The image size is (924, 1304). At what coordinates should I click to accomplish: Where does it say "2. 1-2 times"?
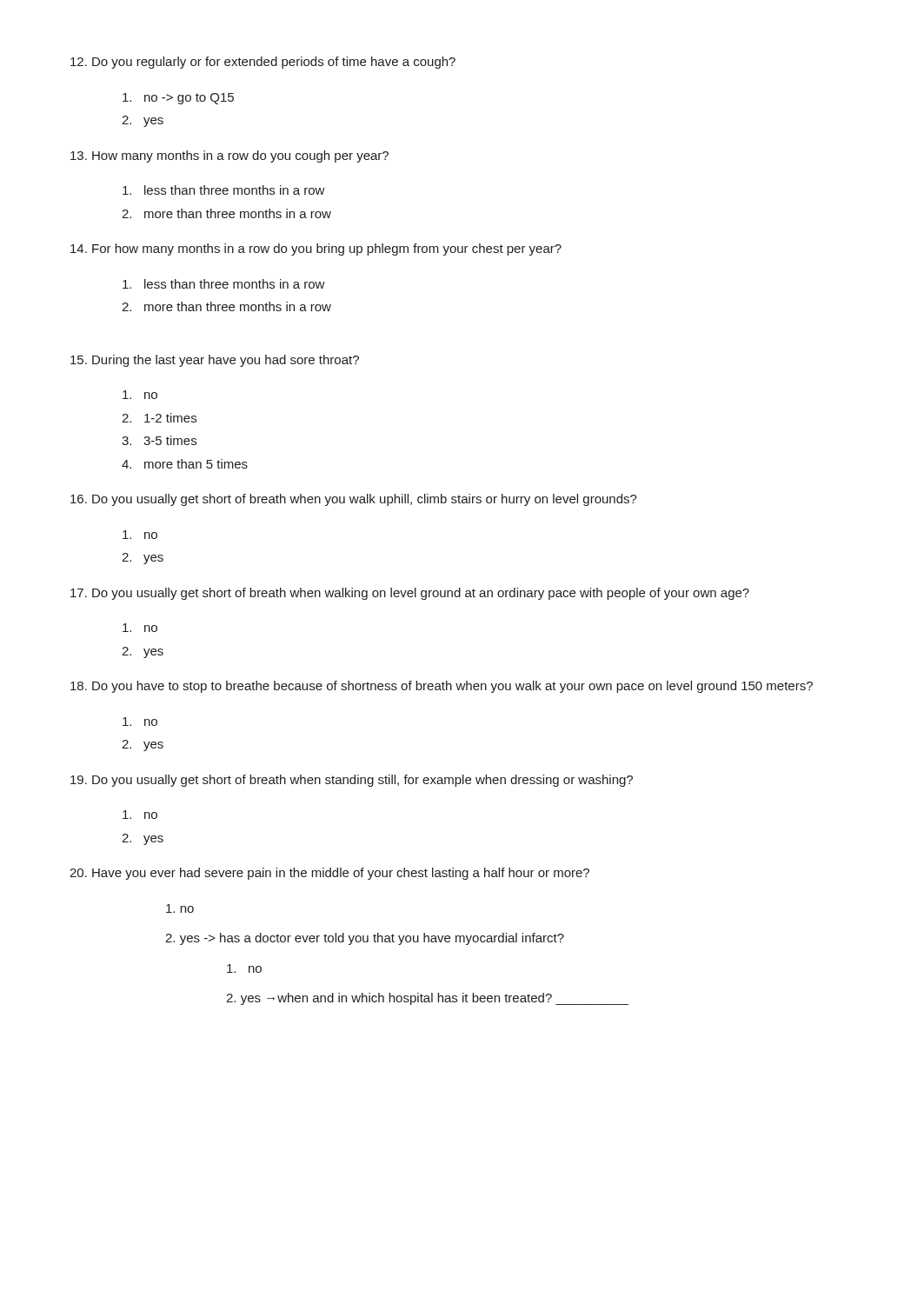(x=159, y=417)
